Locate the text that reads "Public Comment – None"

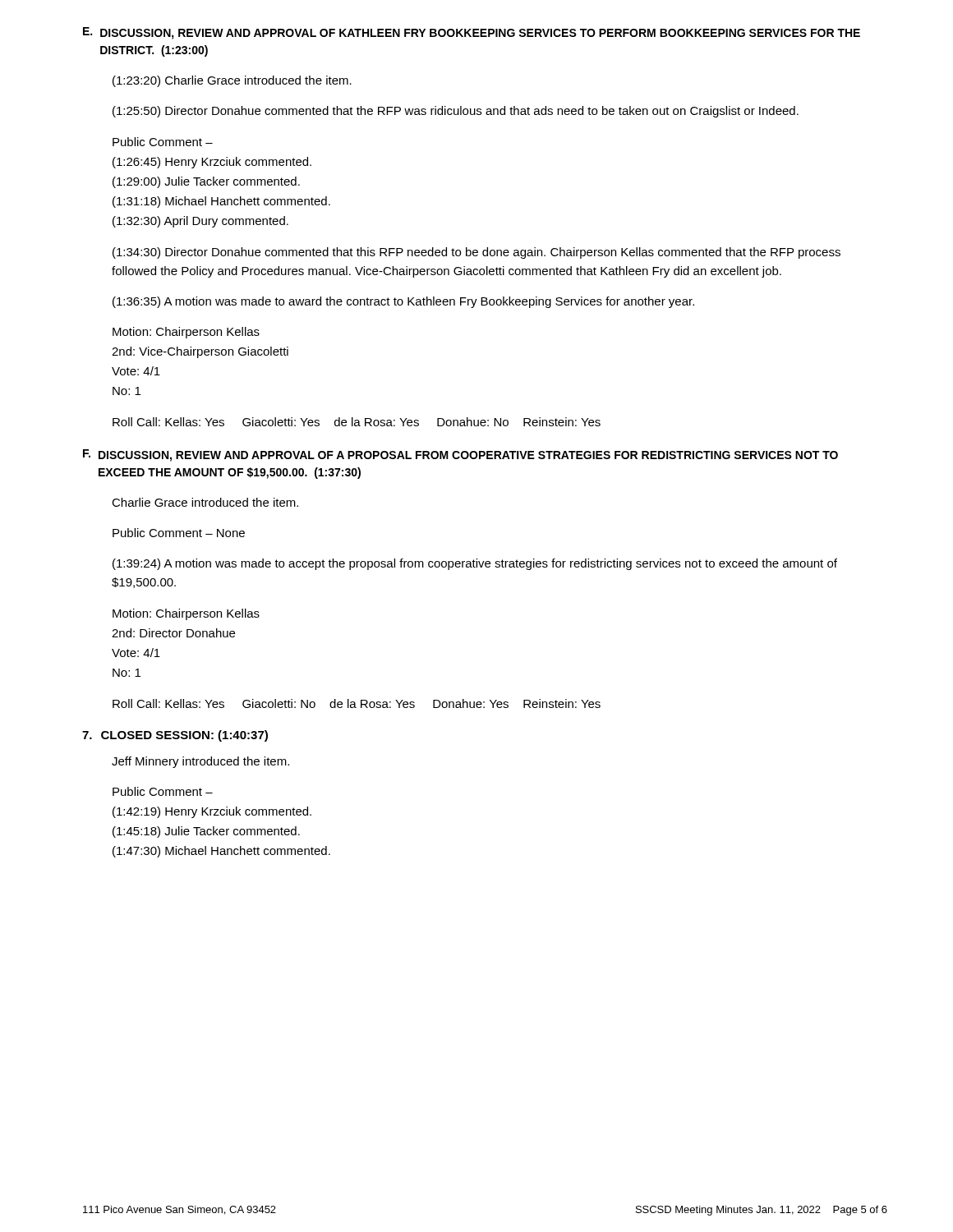point(178,532)
